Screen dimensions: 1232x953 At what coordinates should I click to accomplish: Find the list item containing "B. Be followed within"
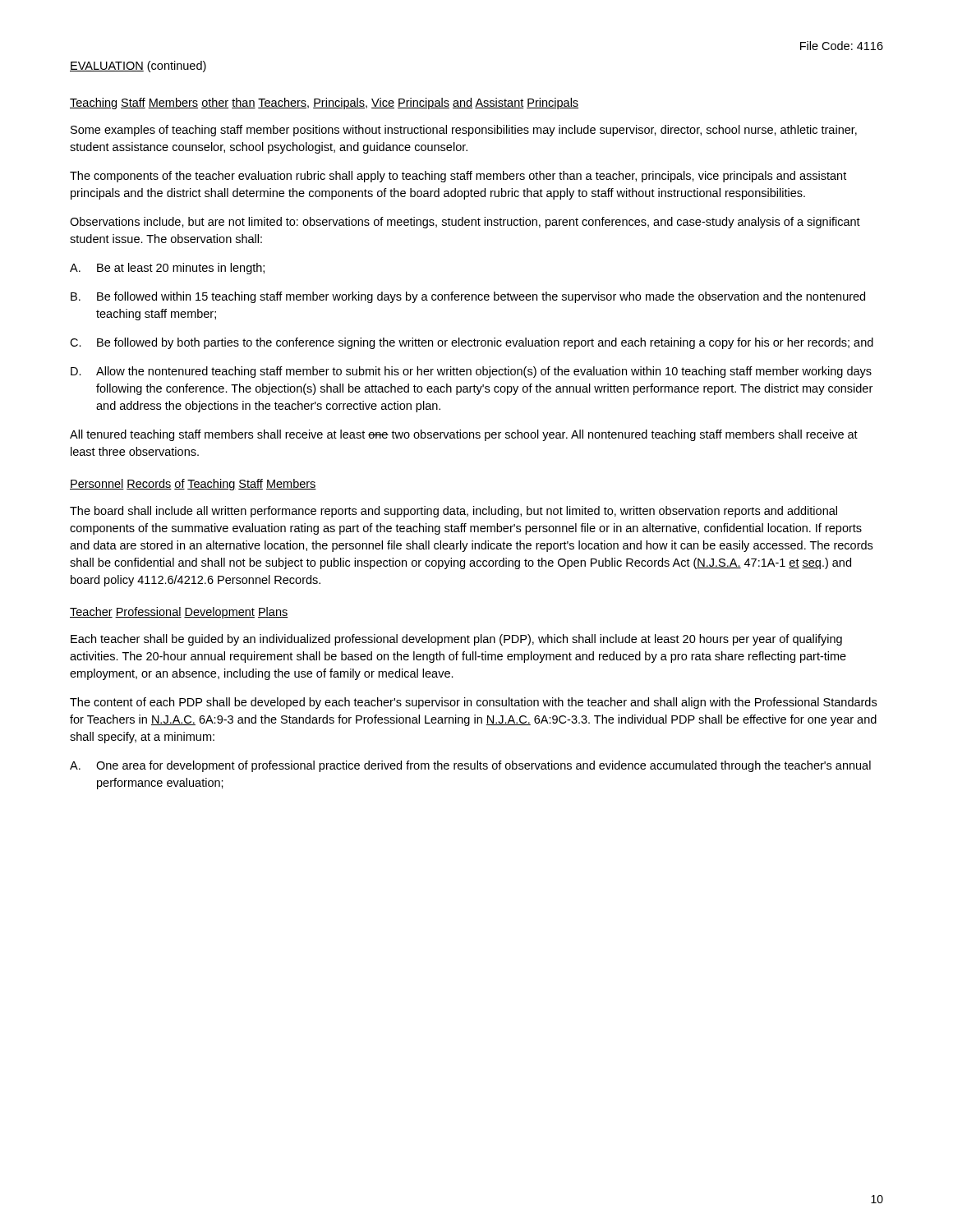[476, 306]
